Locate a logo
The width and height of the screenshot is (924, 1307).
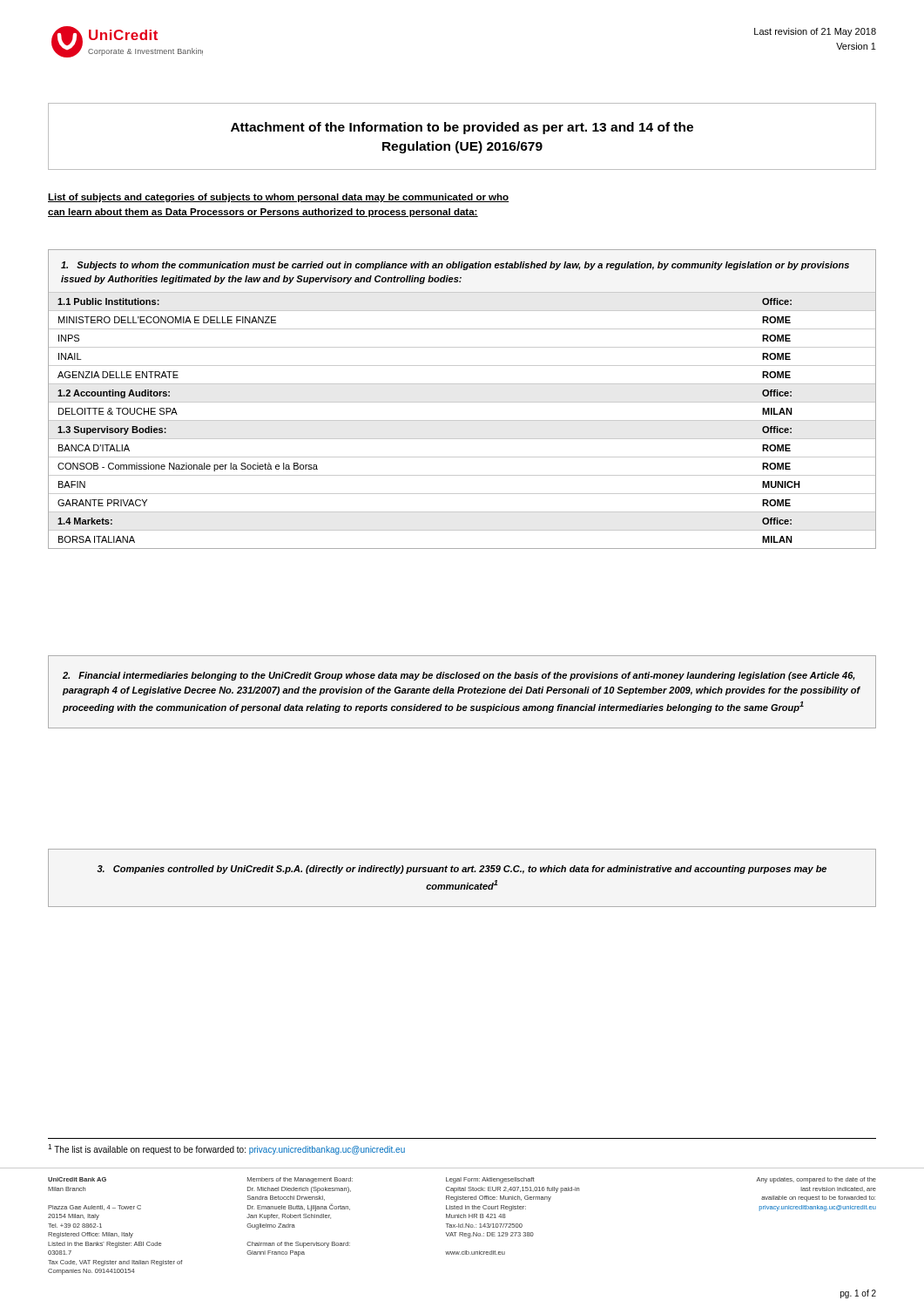[126, 49]
